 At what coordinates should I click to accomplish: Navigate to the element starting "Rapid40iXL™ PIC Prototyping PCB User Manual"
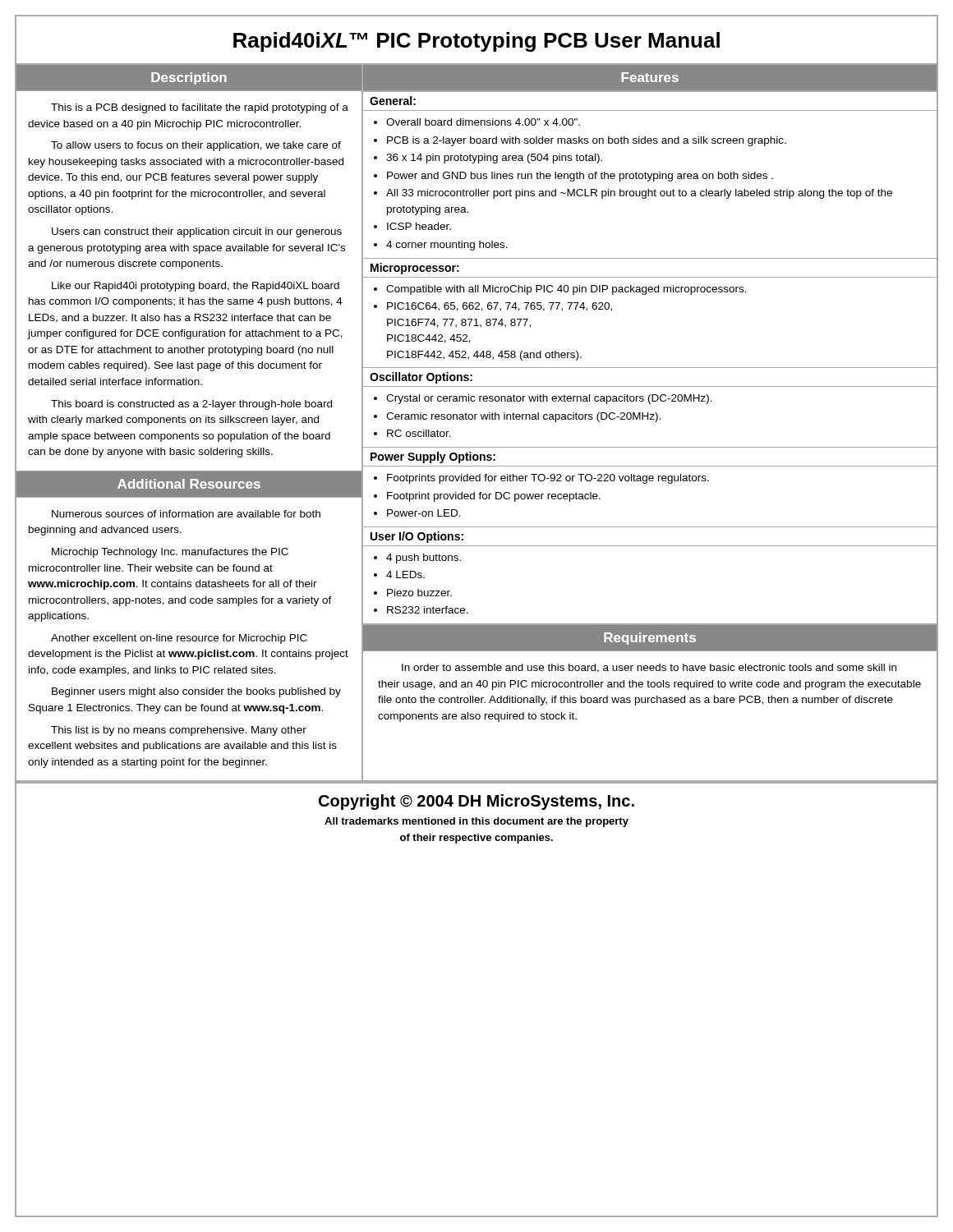476,40
